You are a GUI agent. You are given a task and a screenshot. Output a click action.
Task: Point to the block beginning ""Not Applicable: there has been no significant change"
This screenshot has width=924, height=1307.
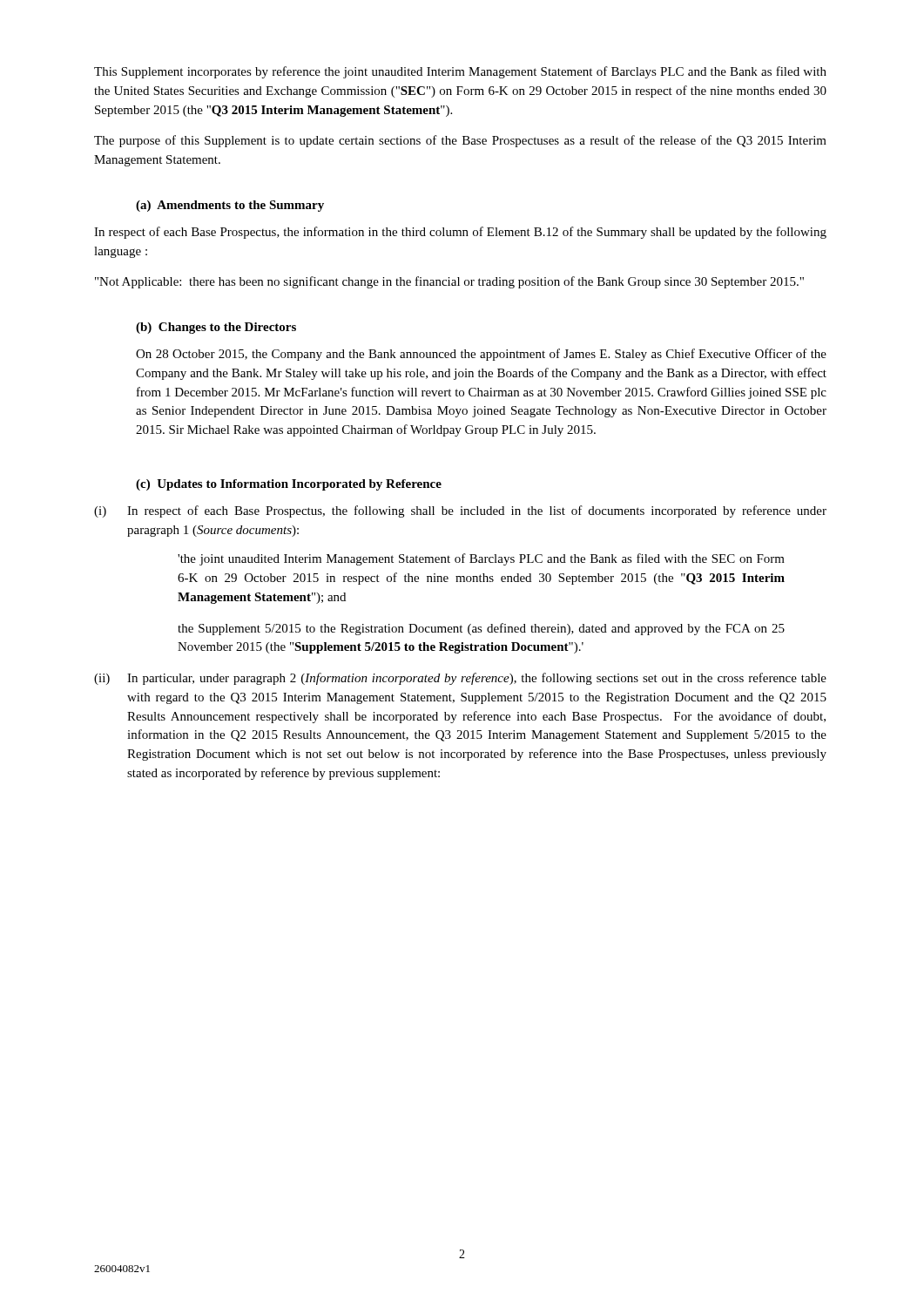tap(449, 282)
